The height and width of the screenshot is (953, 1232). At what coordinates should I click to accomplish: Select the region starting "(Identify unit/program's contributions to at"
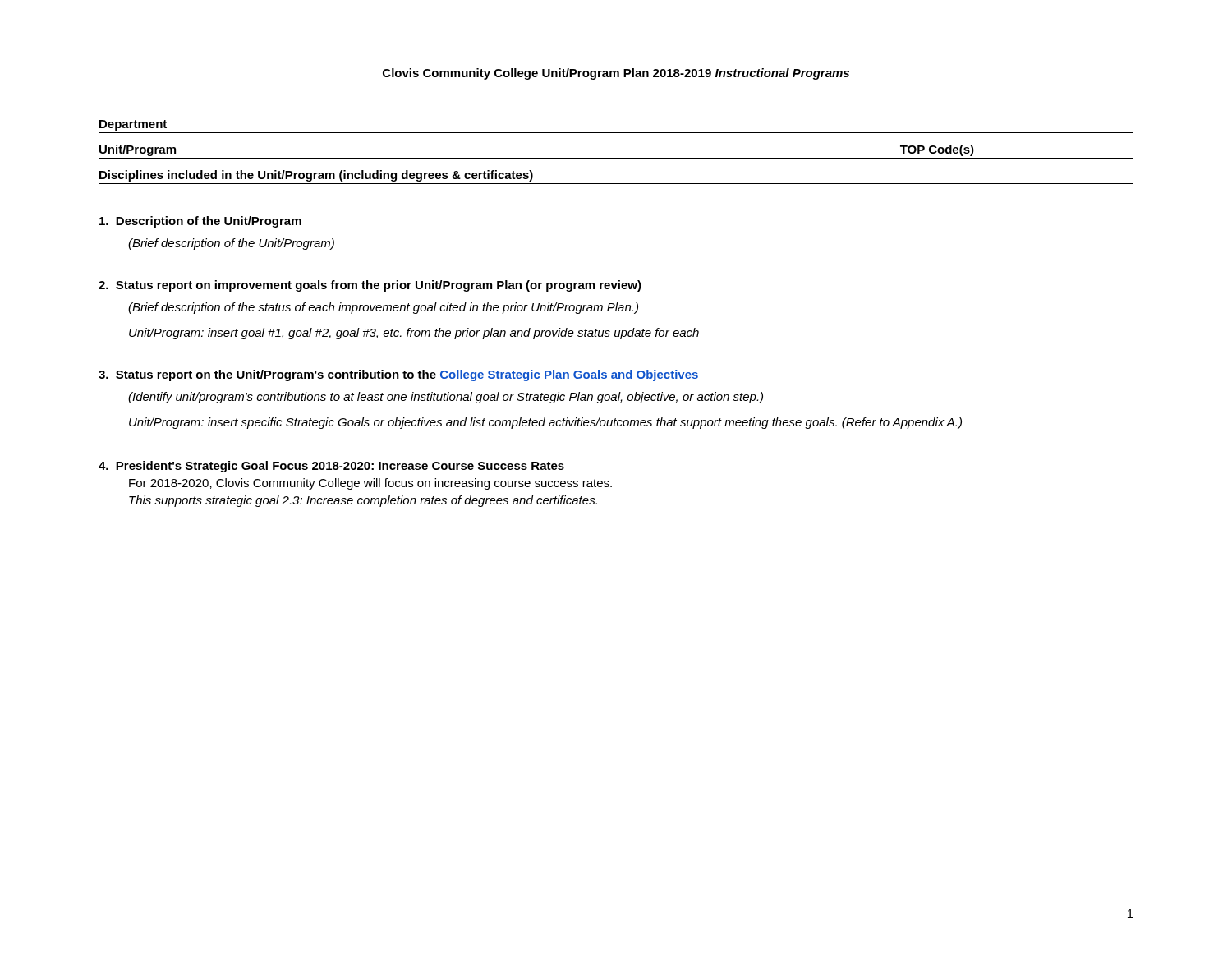tap(446, 396)
